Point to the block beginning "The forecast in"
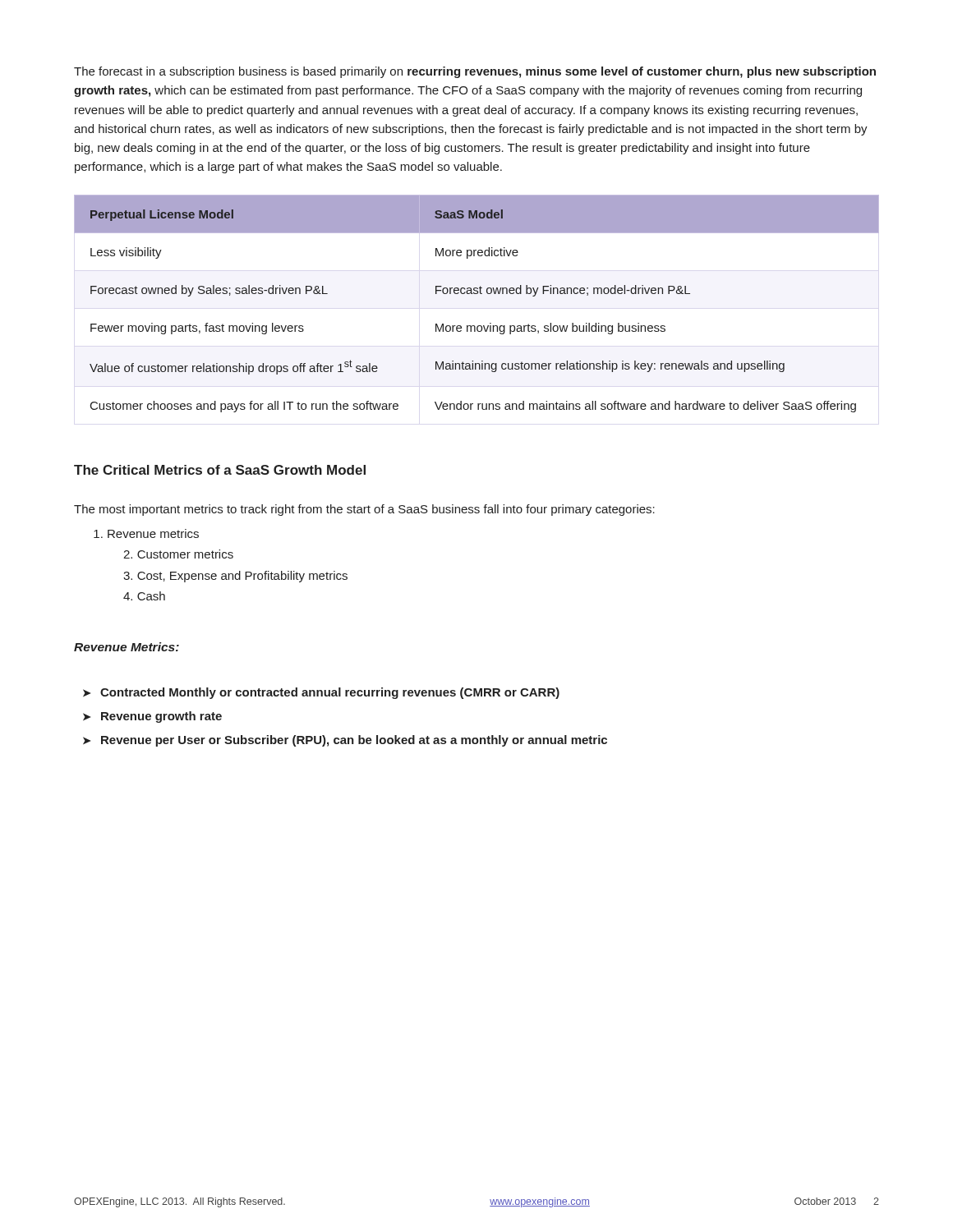 tap(476, 119)
